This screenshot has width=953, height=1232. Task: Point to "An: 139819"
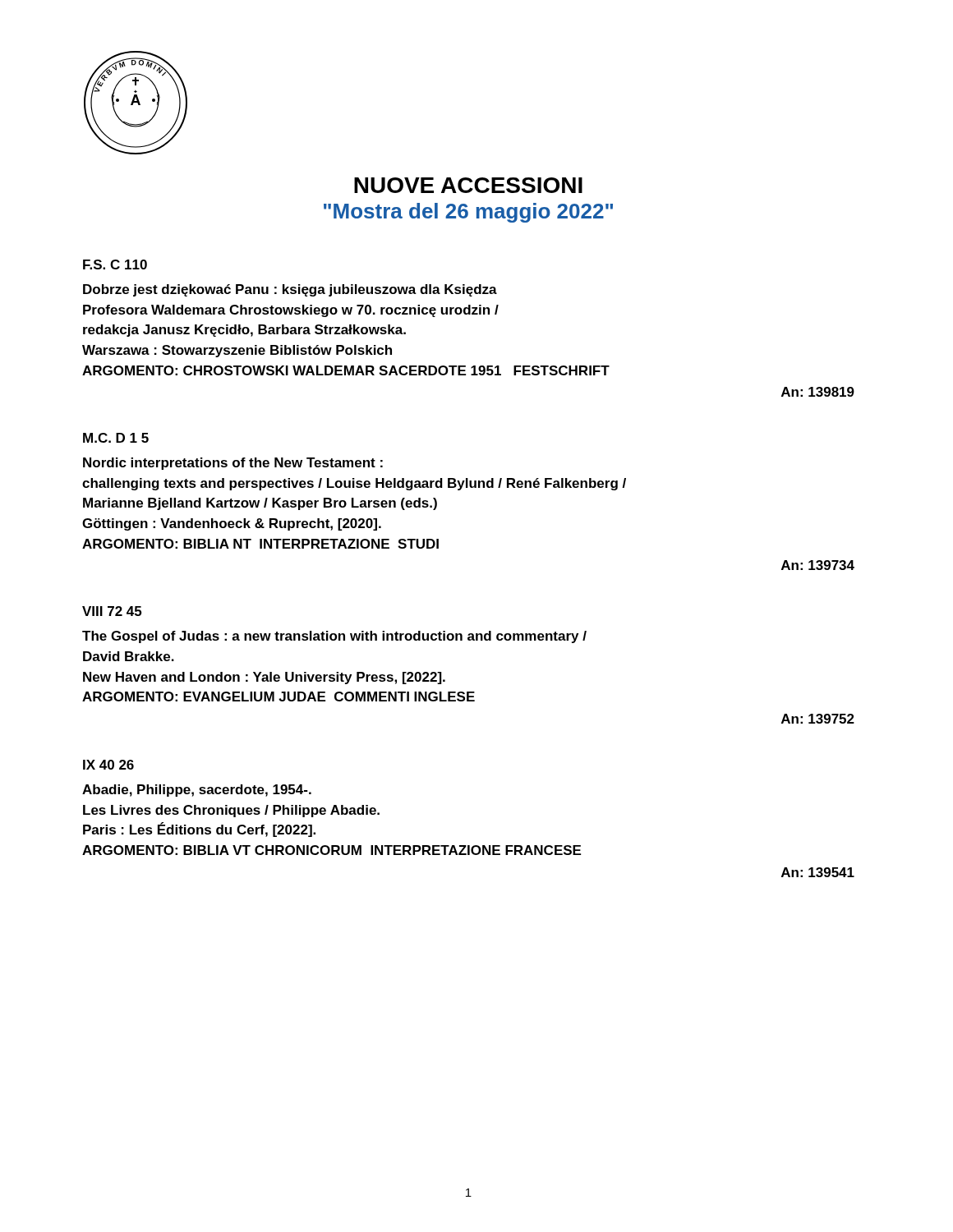coord(818,392)
